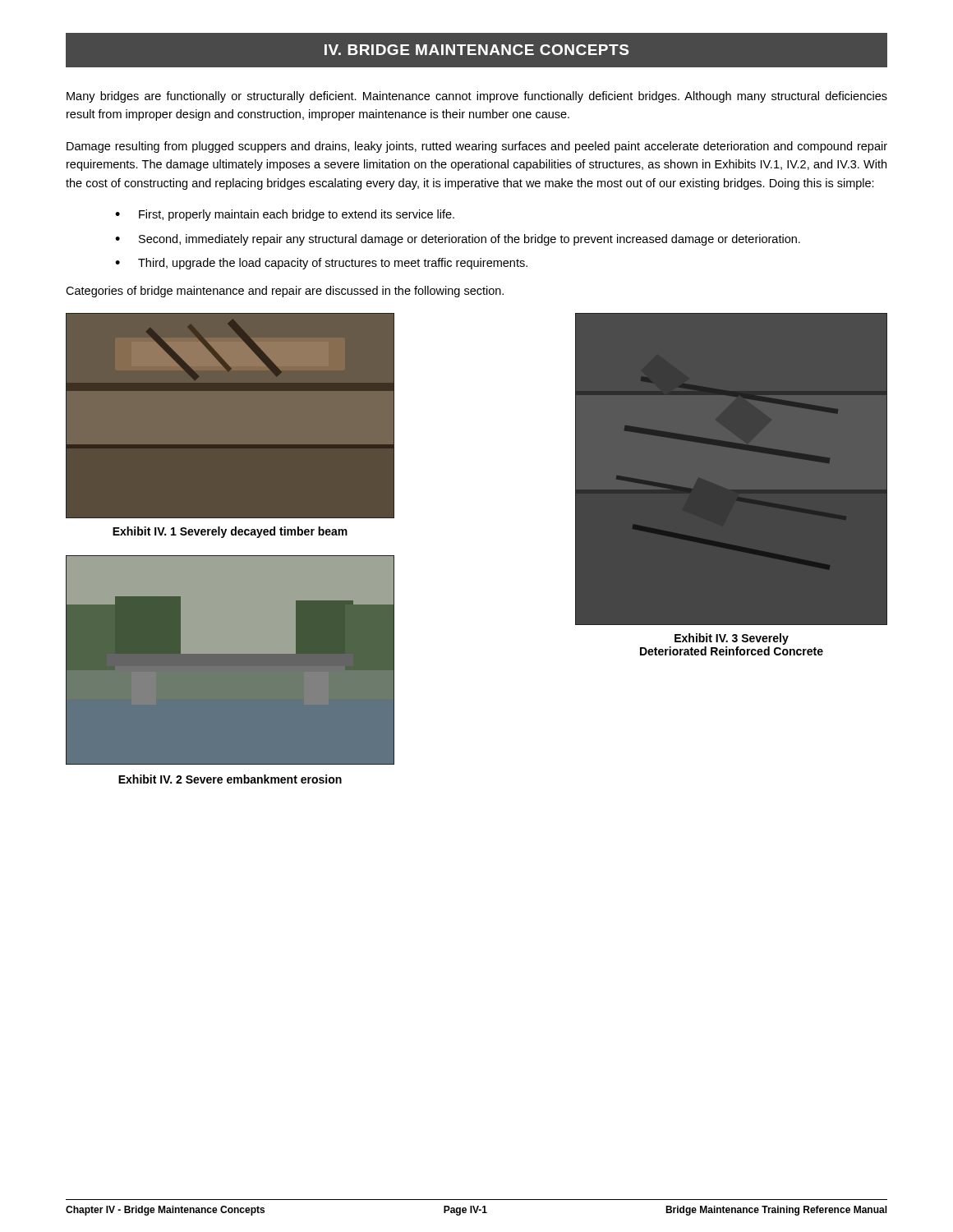Viewport: 953px width, 1232px height.
Task: Select the caption that reads "Exhibit IV. 3 SeverelyDeteriorated Reinforced Concrete"
Action: click(731, 645)
